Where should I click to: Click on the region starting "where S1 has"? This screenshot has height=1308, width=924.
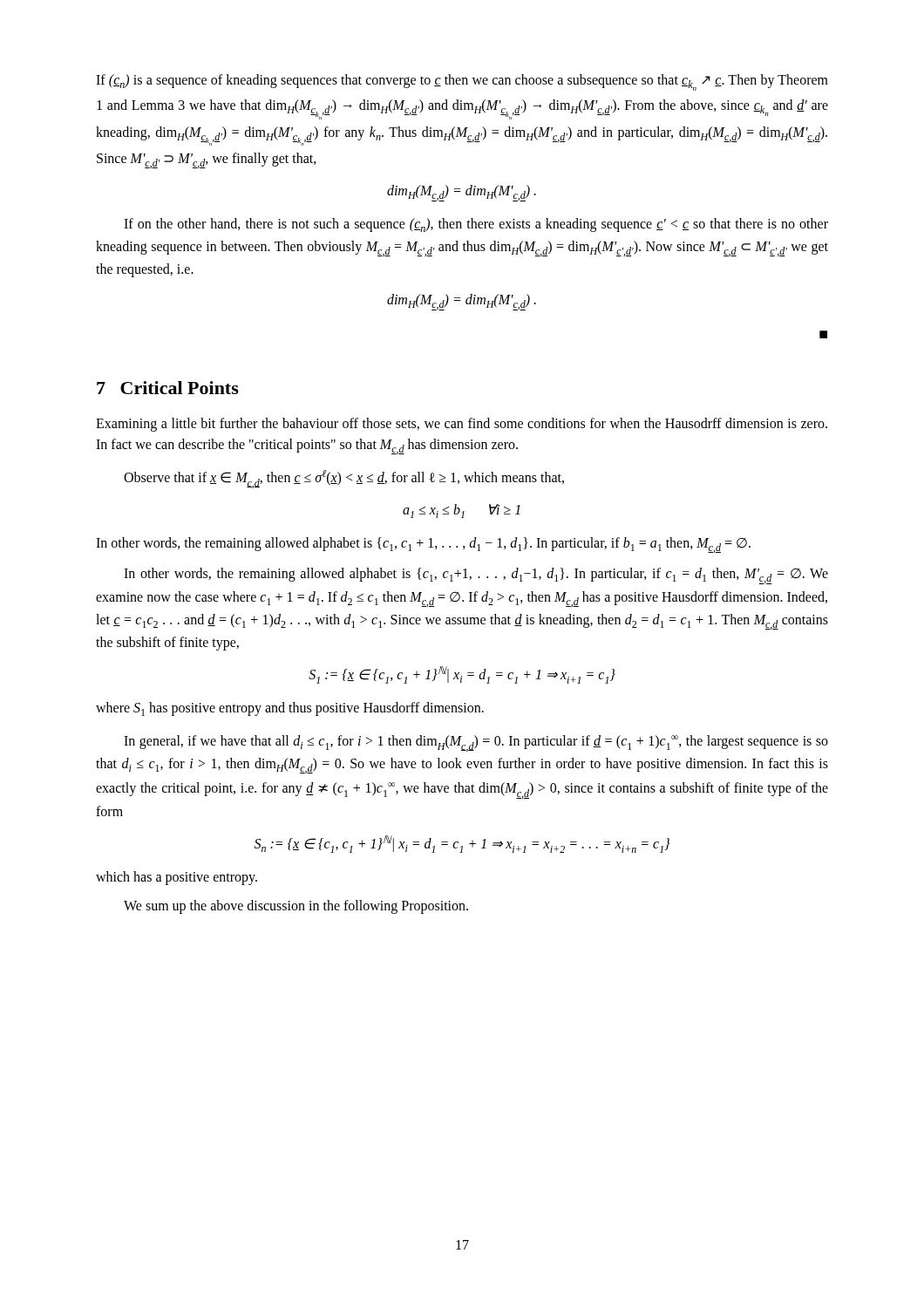(x=462, y=760)
